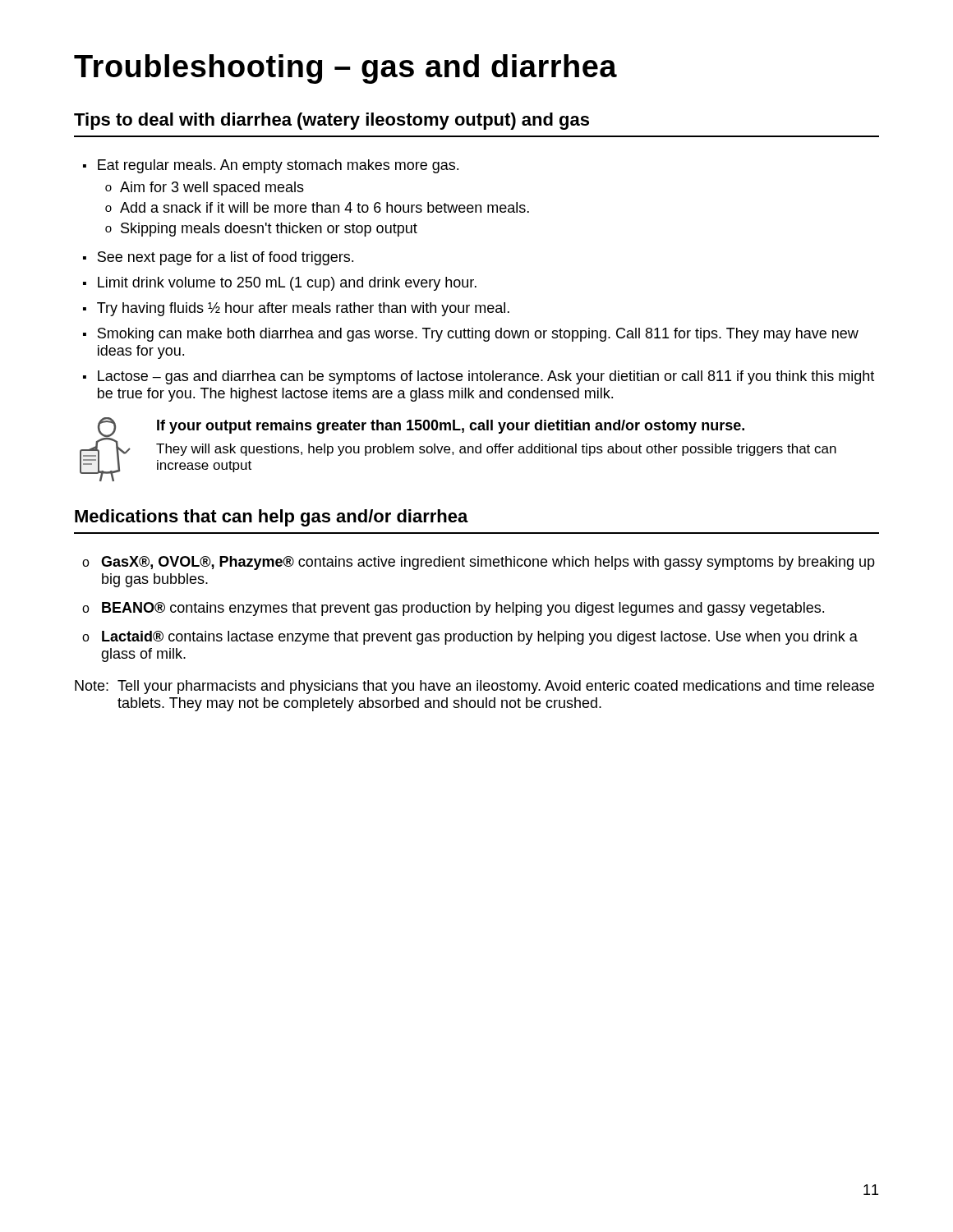
Task: Find the list item that reads "Lactose – gas and diarrhea can"
Action: [488, 385]
